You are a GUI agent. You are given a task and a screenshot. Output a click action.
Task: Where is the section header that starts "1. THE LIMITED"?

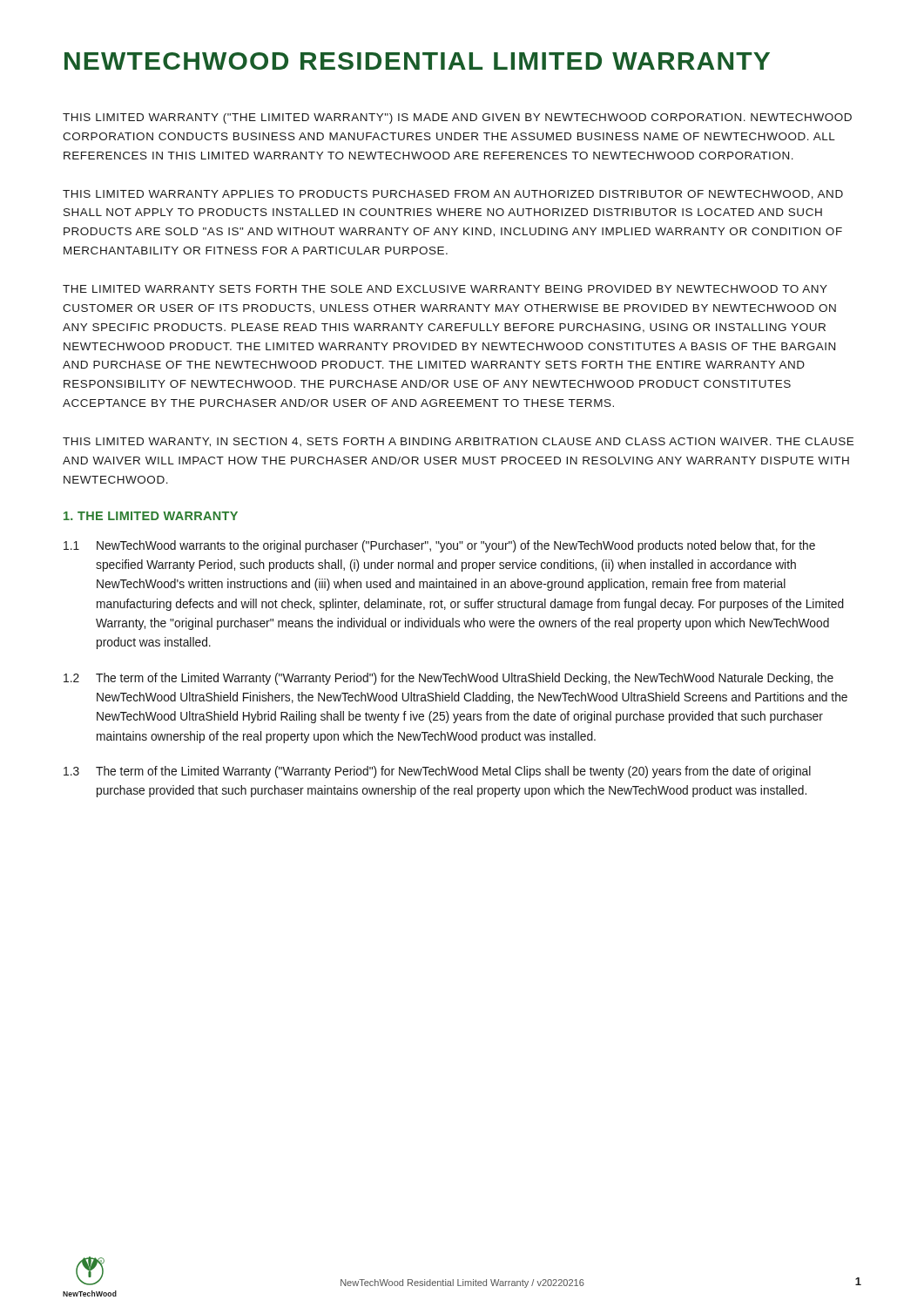151,515
